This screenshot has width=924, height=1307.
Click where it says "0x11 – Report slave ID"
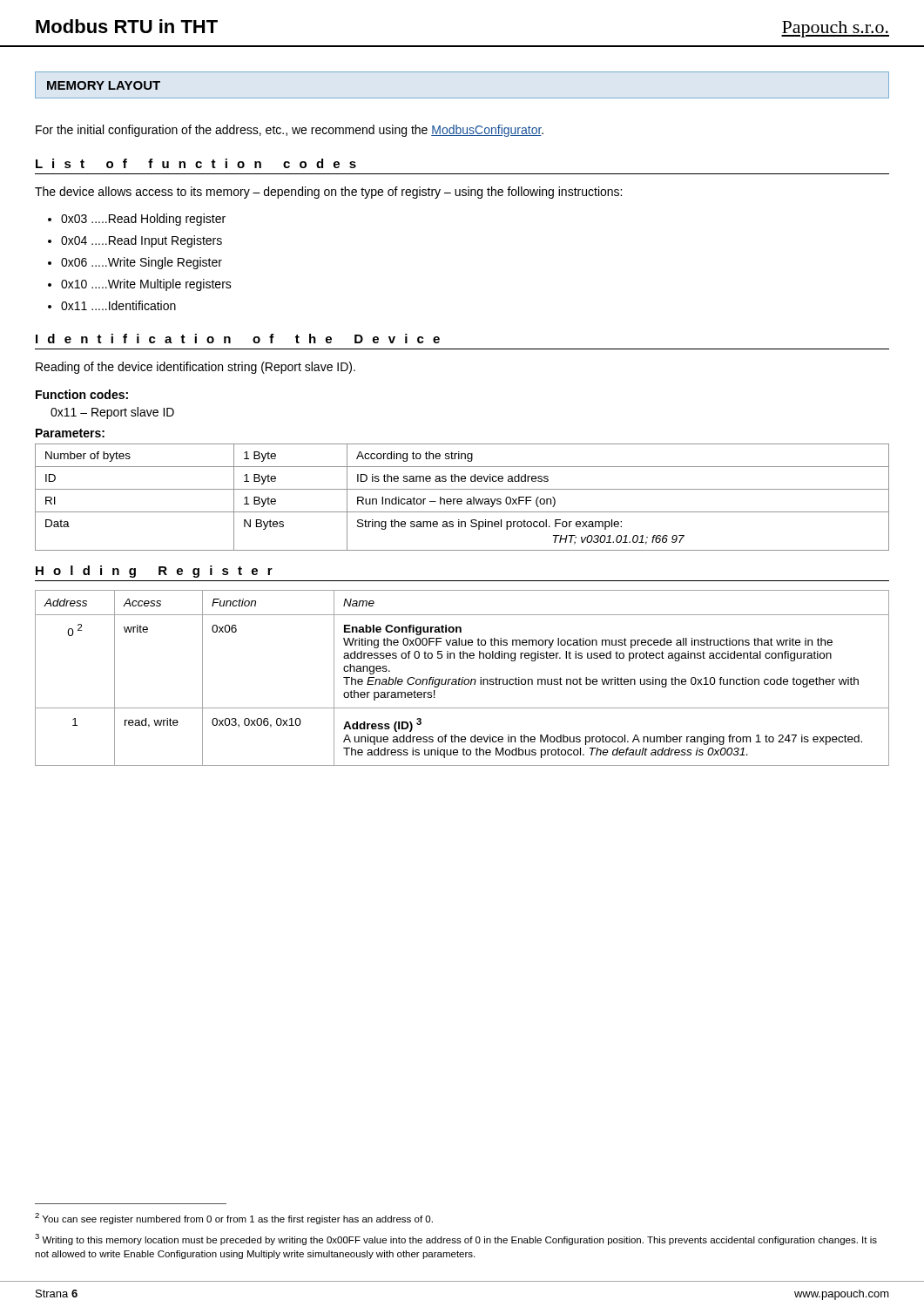pos(113,412)
